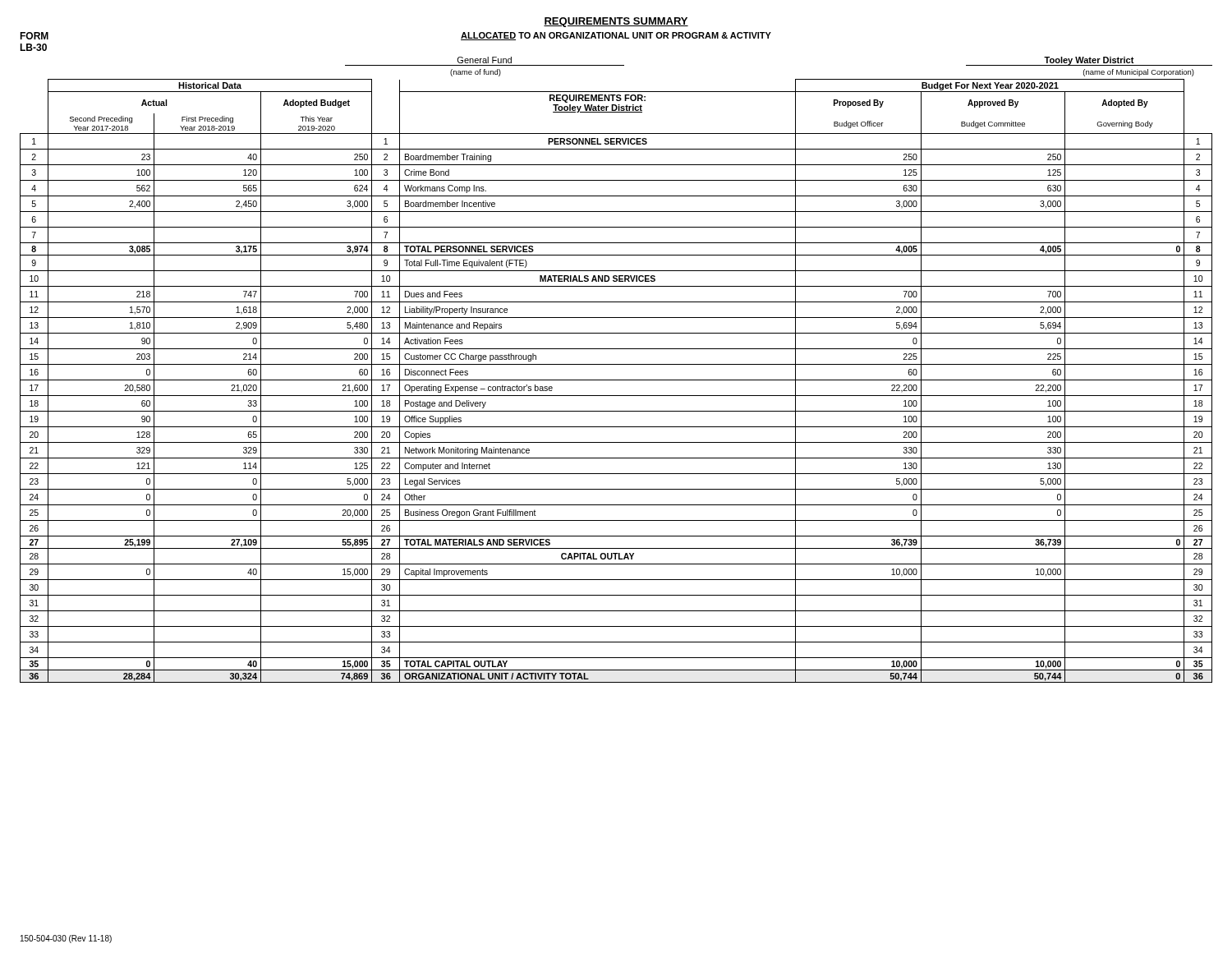Find the table that mentions "Total Full-Time Equivalent"
1232x953 pixels.
(616, 381)
